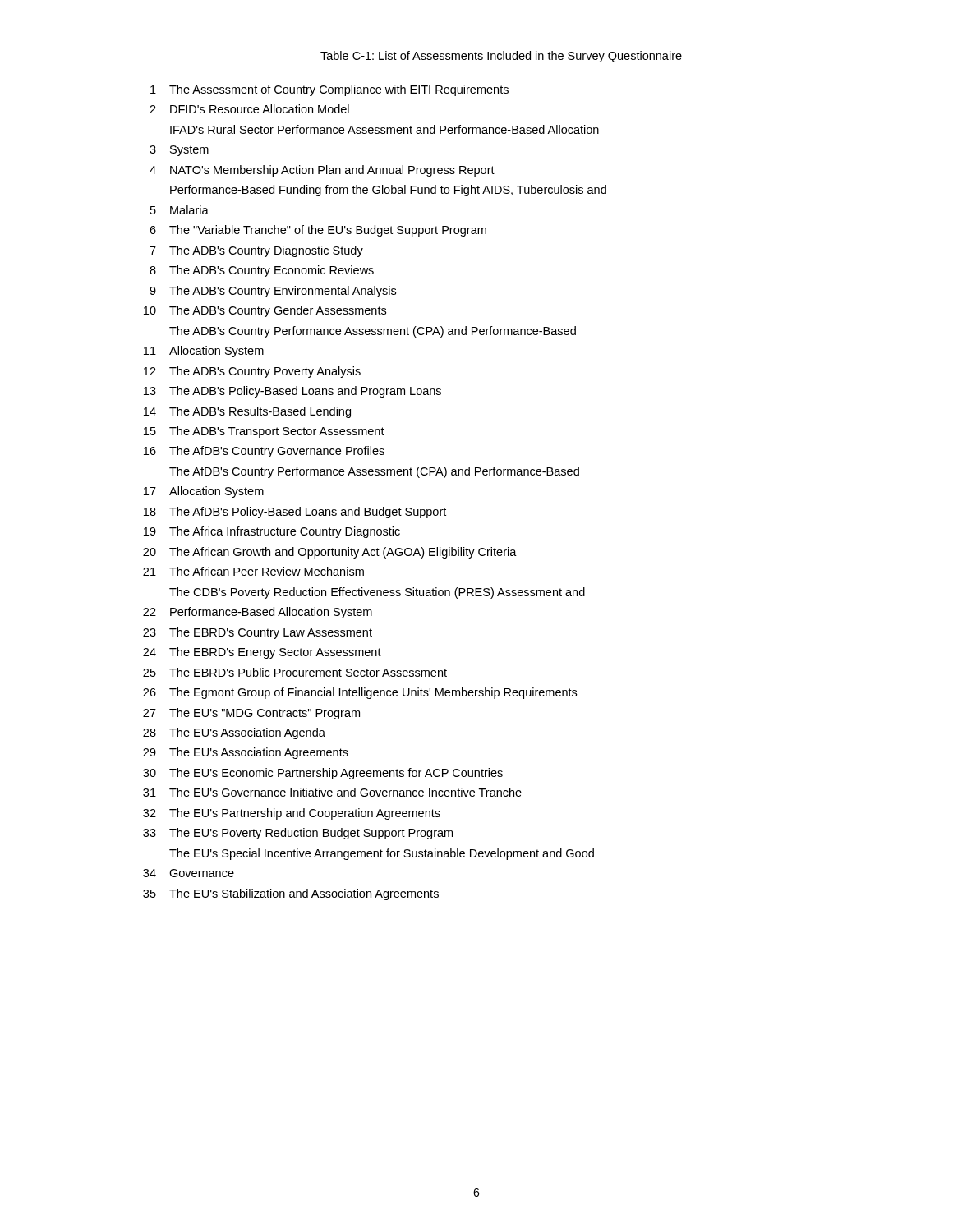Locate the passage starting "33 The EU's Poverty Reduction Budget Support Program"
953x1232 pixels.
pyautogui.click(x=298, y=834)
